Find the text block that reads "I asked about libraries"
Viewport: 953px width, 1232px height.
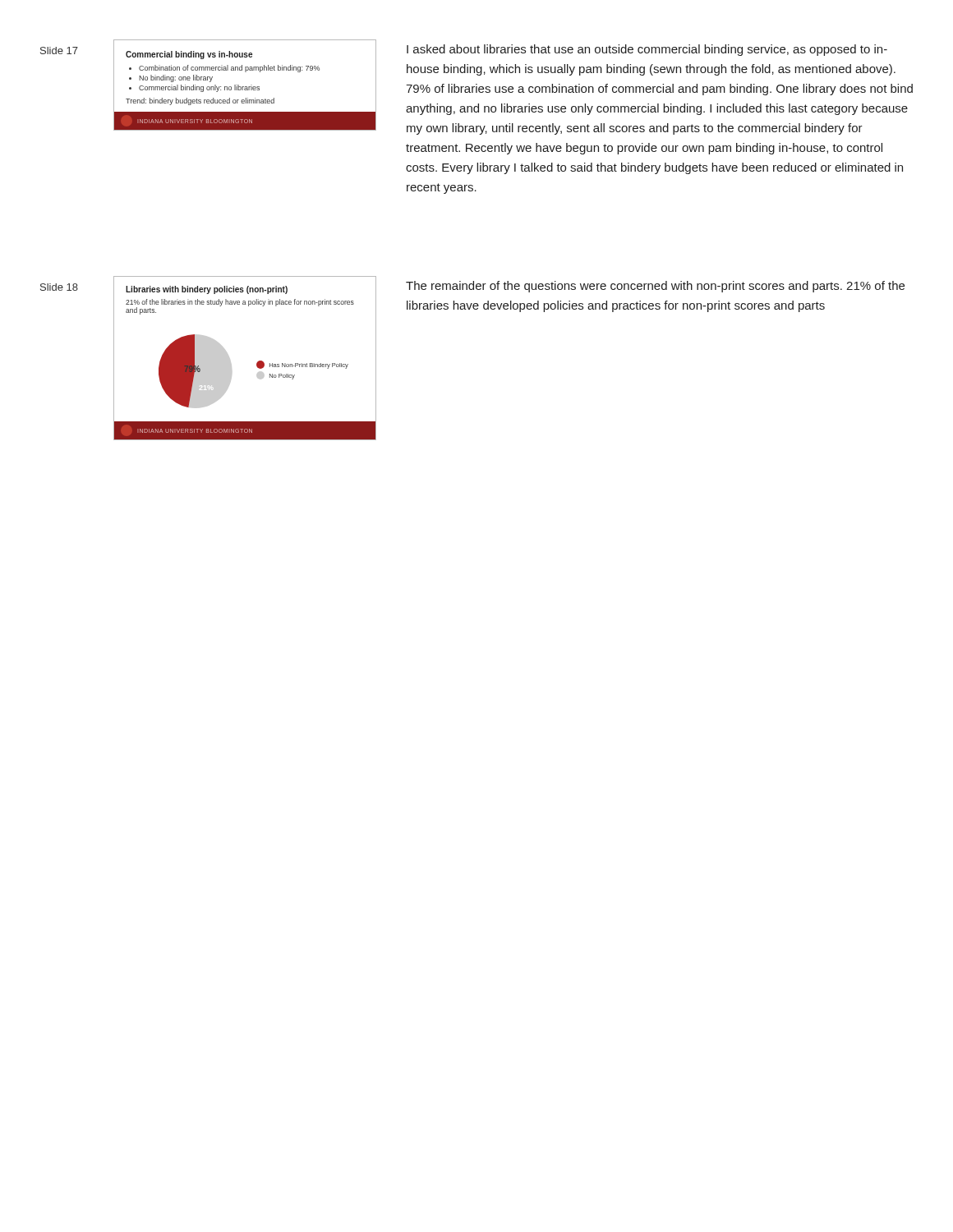point(660,118)
